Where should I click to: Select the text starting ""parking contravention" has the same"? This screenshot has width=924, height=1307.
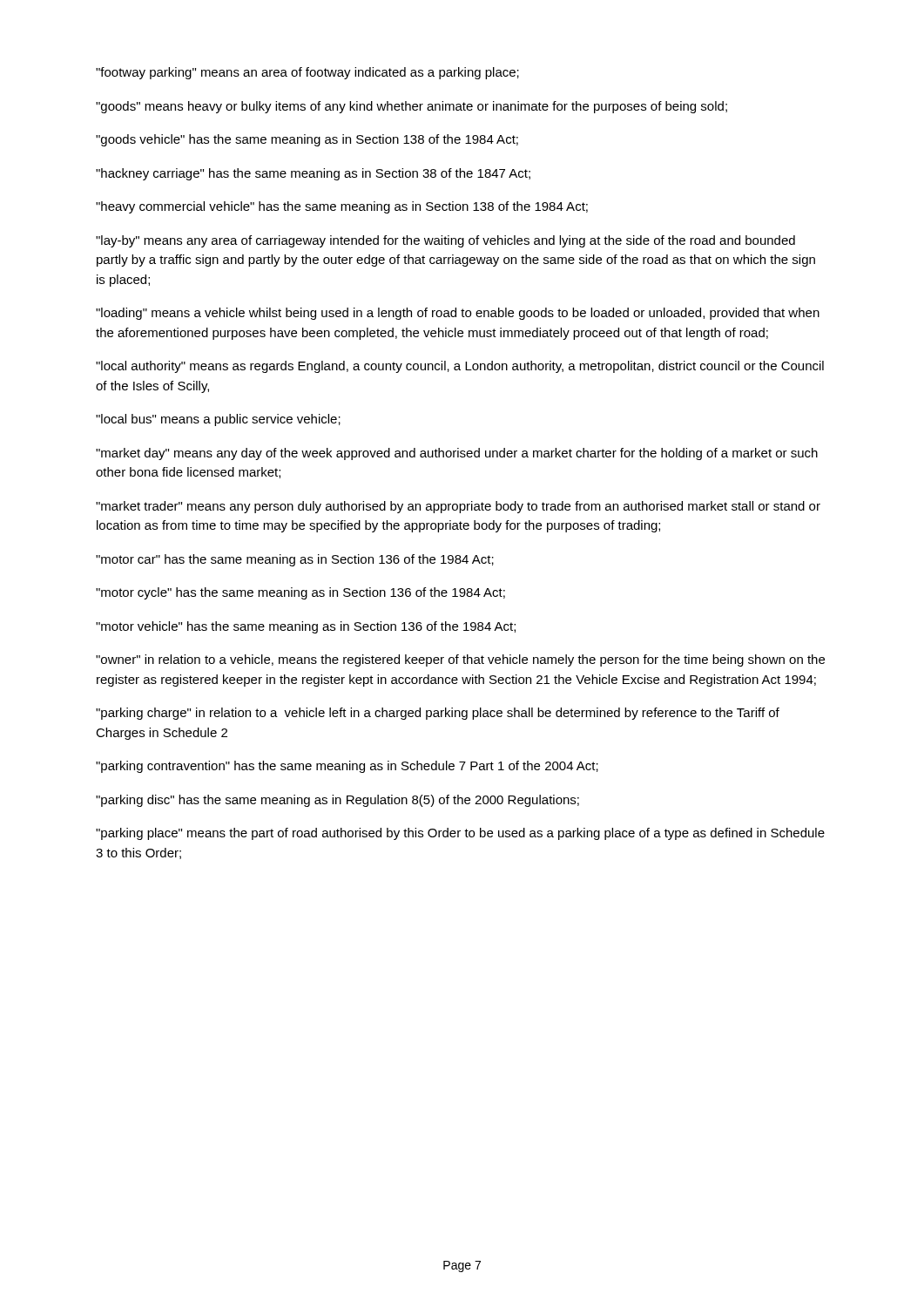(347, 765)
